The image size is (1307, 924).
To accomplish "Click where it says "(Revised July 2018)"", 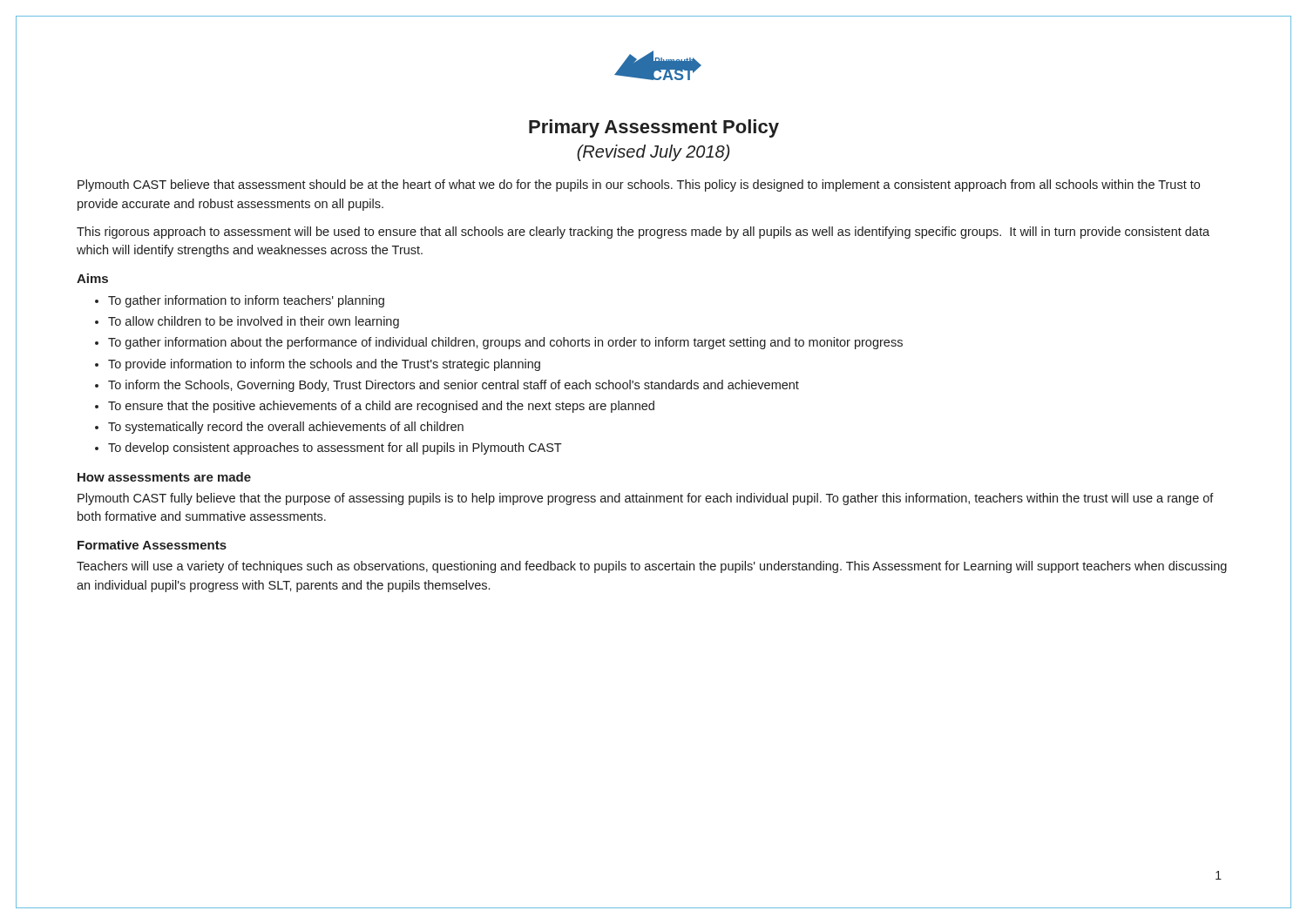I will (654, 152).
